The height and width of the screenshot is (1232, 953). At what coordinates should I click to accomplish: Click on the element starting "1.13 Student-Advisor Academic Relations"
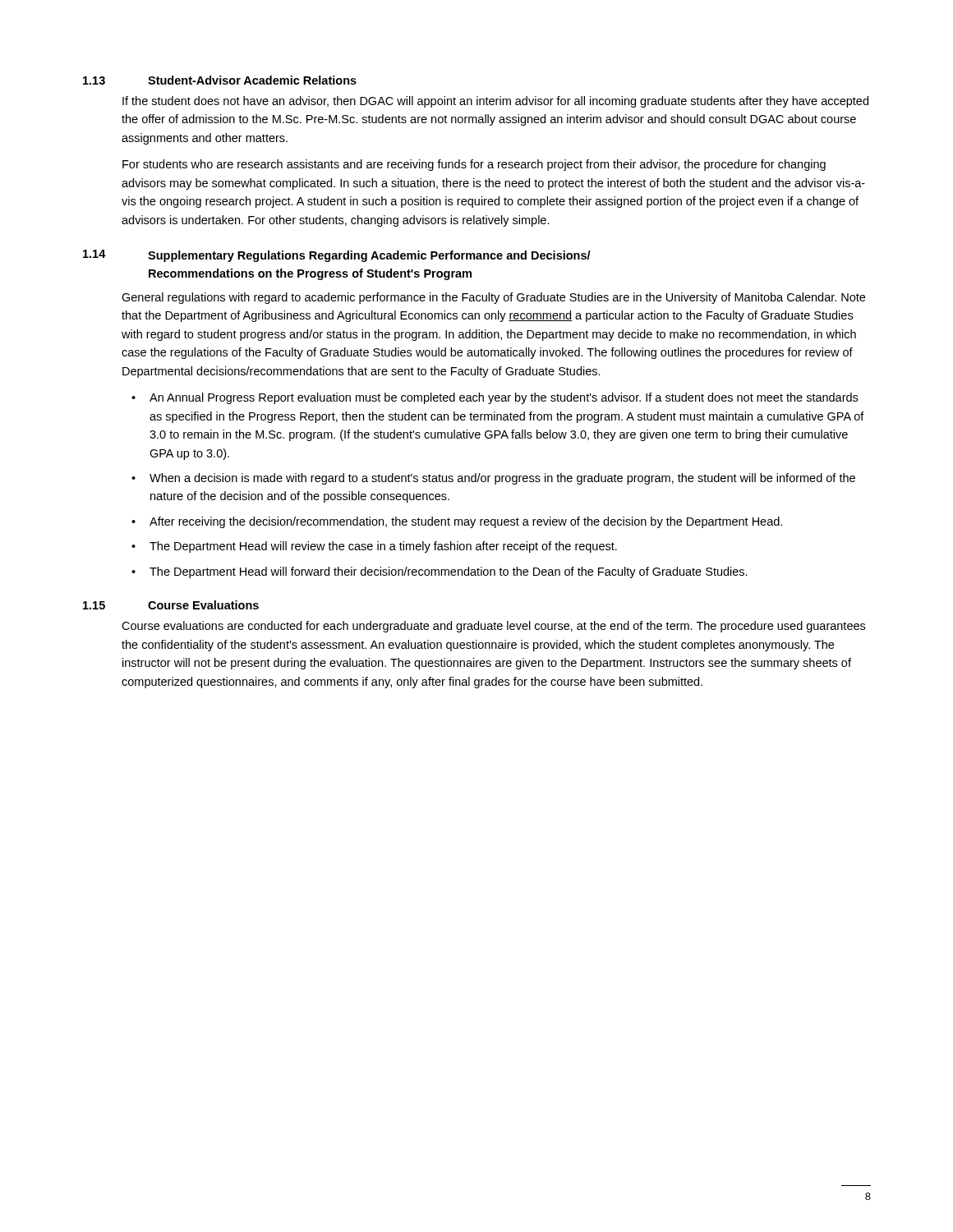click(x=219, y=81)
